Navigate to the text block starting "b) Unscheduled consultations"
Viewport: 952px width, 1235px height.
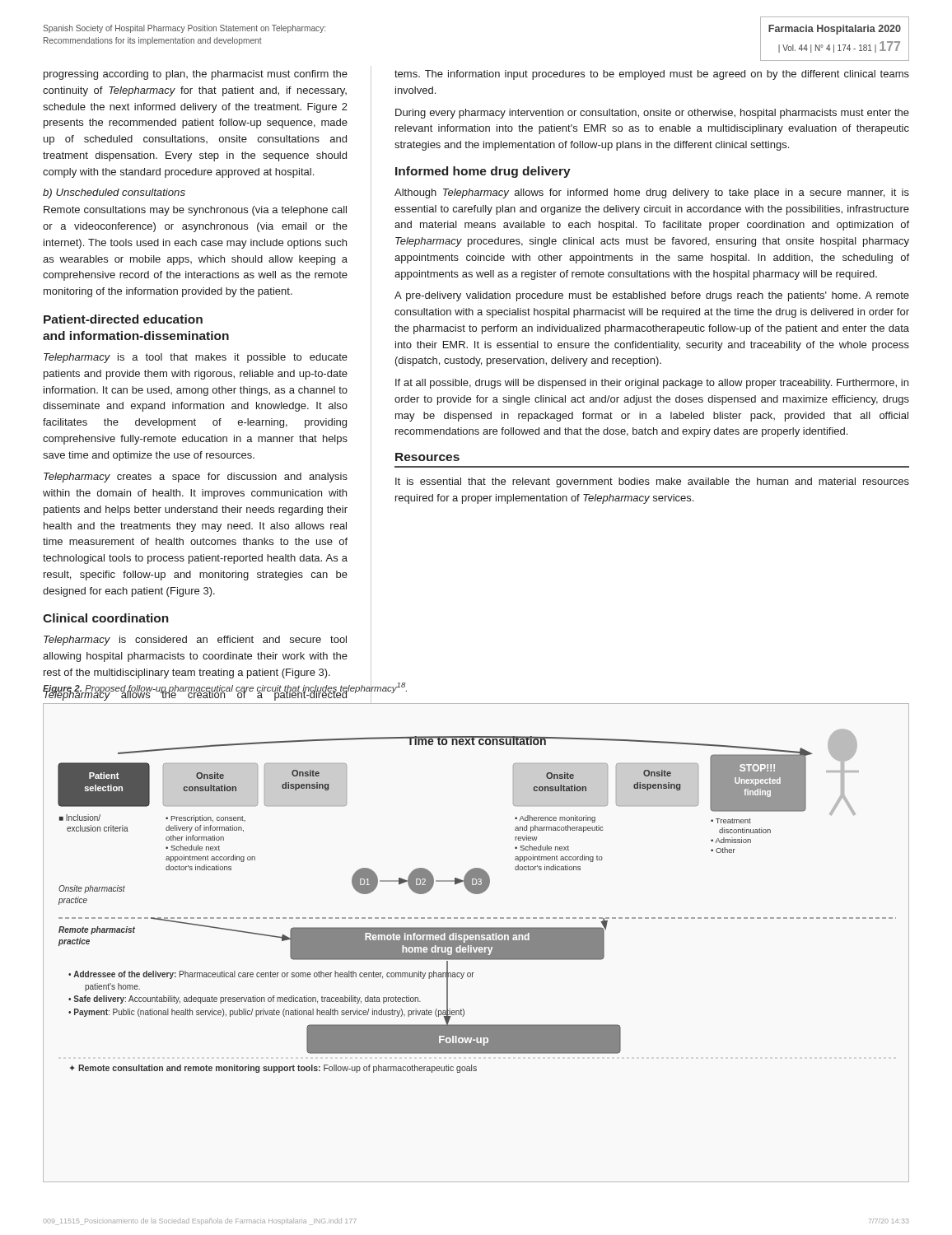(x=114, y=192)
